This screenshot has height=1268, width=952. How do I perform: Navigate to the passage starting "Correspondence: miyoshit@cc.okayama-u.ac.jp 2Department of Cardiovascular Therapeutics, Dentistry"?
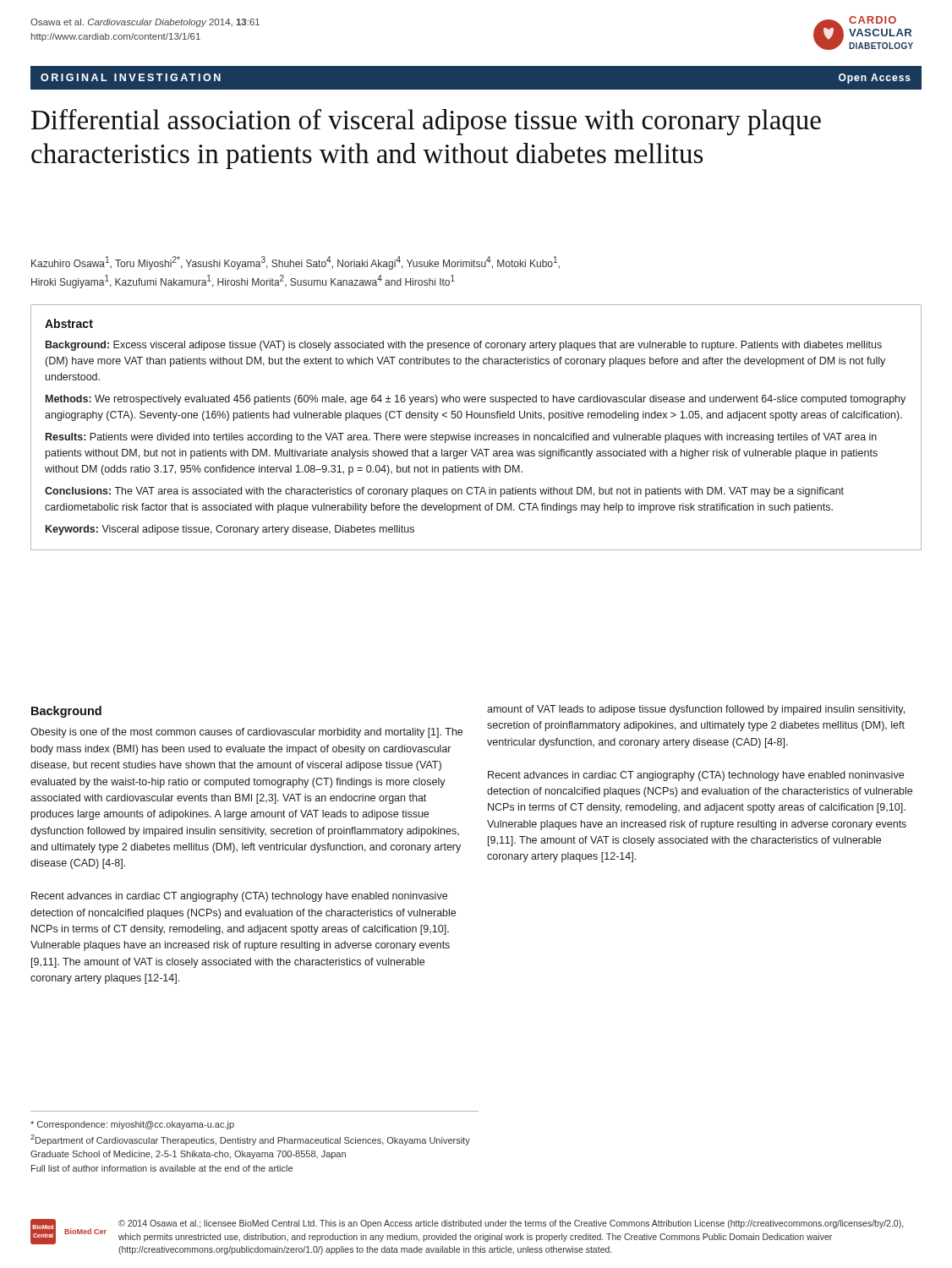(250, 1146)
